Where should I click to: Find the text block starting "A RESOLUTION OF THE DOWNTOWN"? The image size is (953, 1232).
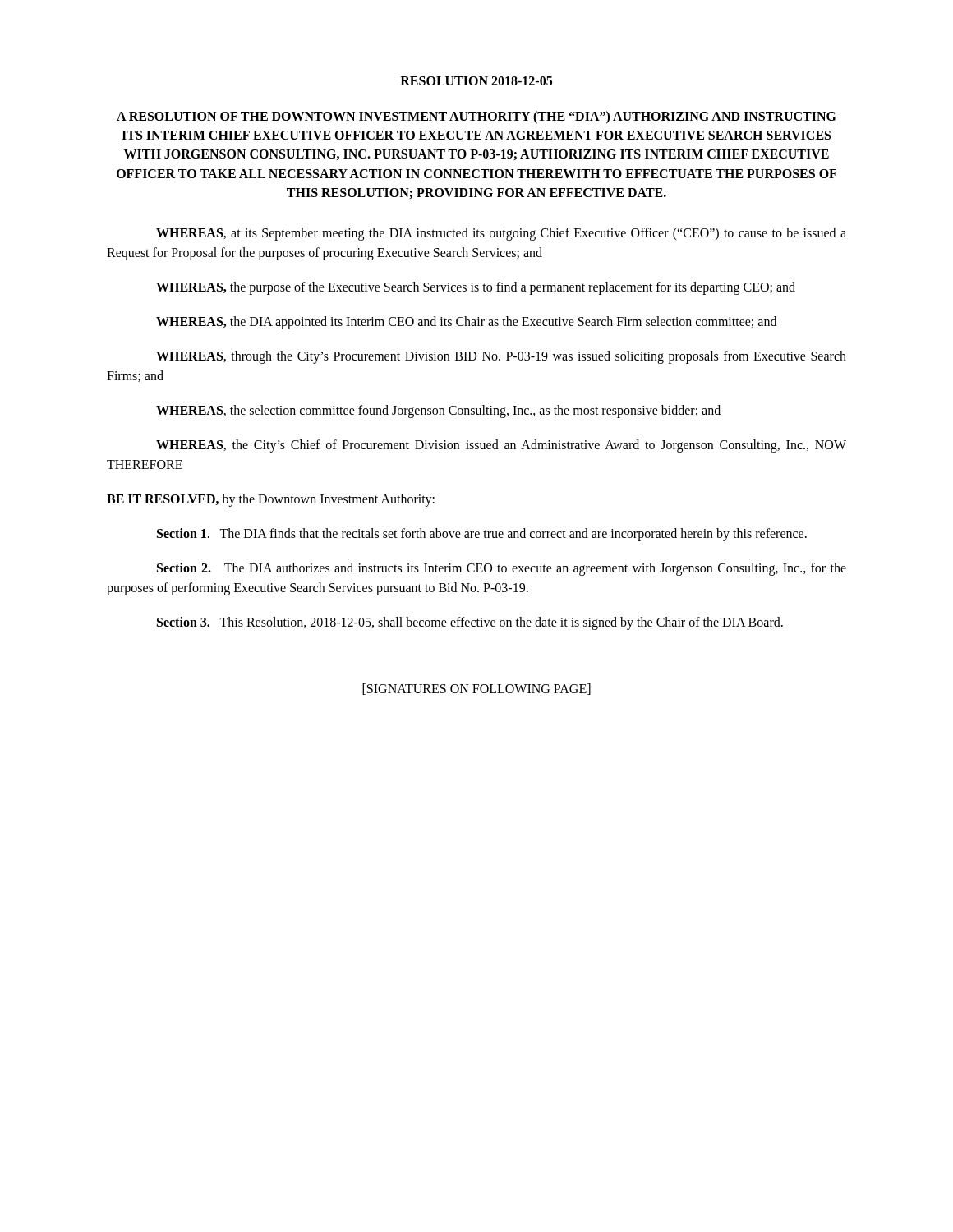[x=476, y=154]
